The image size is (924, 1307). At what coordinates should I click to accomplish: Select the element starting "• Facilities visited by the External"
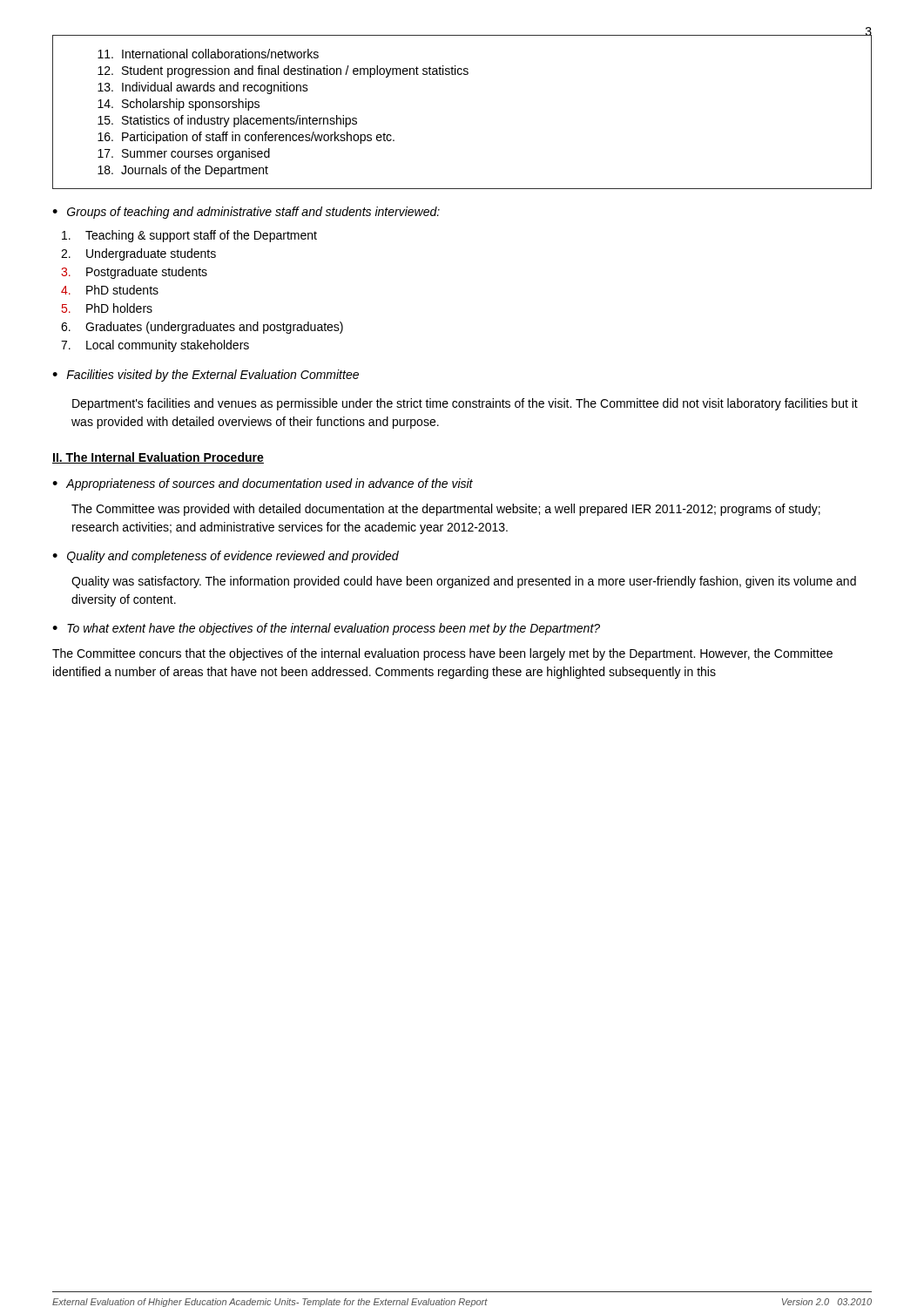(206, 376)
